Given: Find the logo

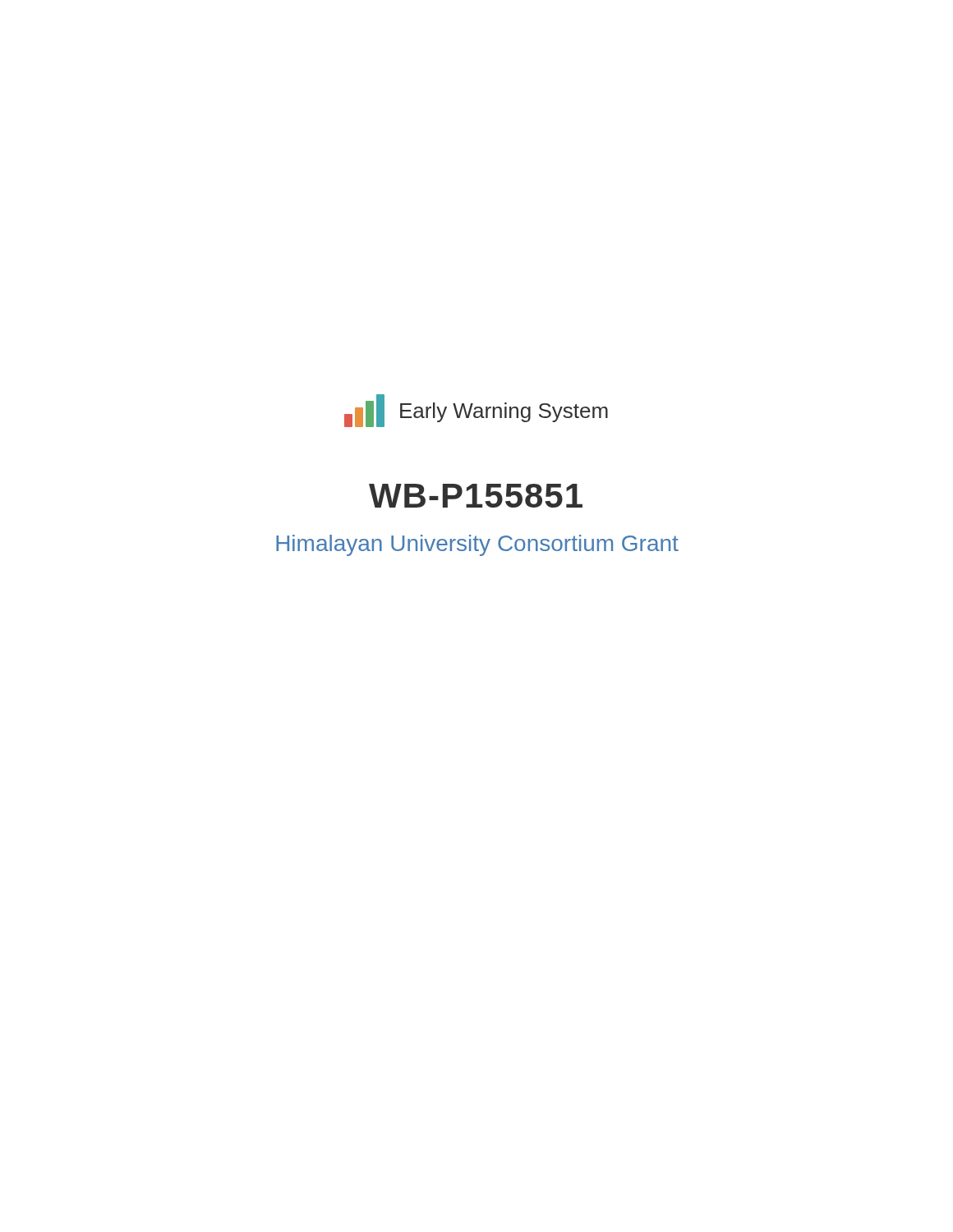Looking at the screenshot, I should pos(476,411).
